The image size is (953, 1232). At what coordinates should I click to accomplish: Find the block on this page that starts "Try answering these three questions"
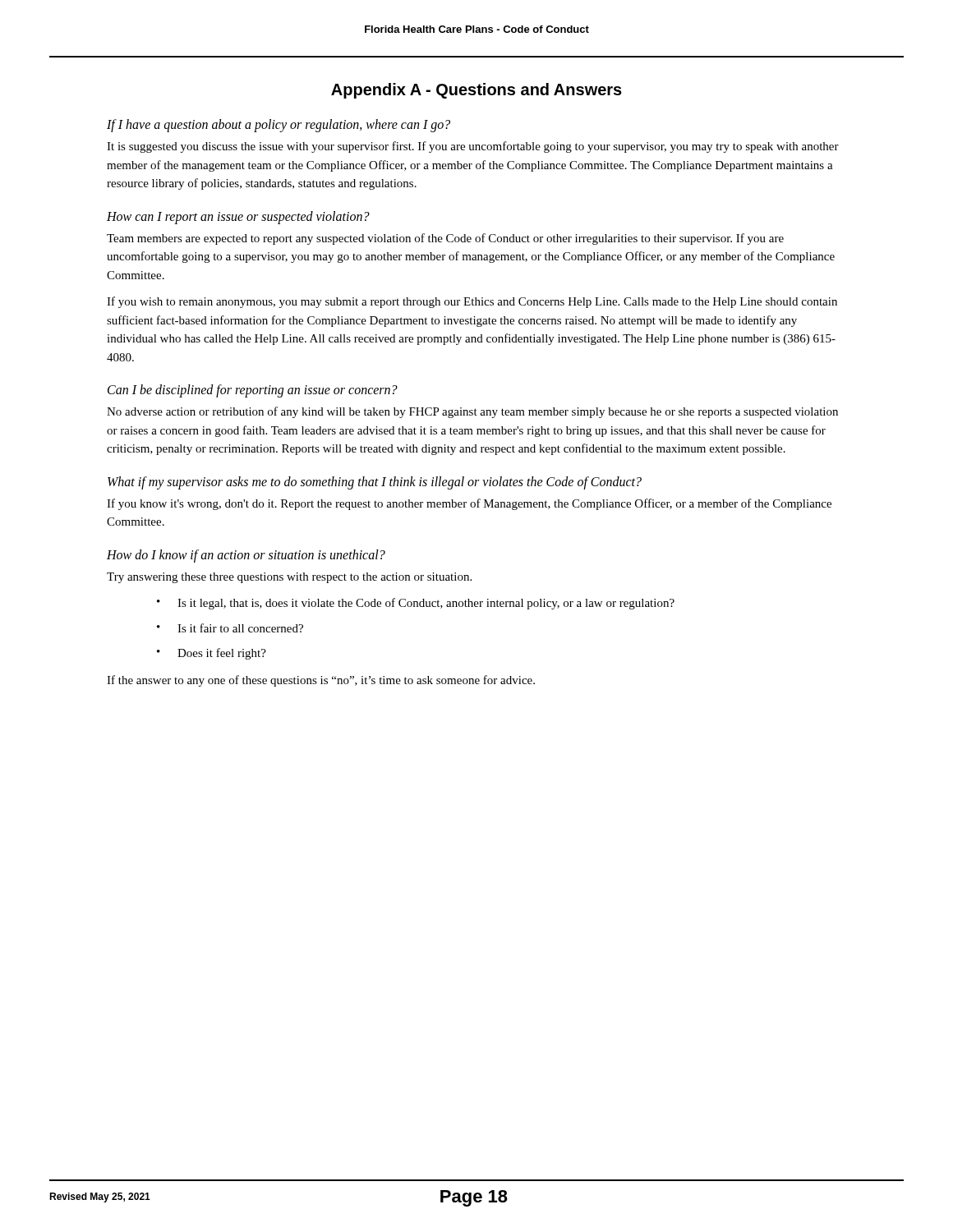[290, 576]
